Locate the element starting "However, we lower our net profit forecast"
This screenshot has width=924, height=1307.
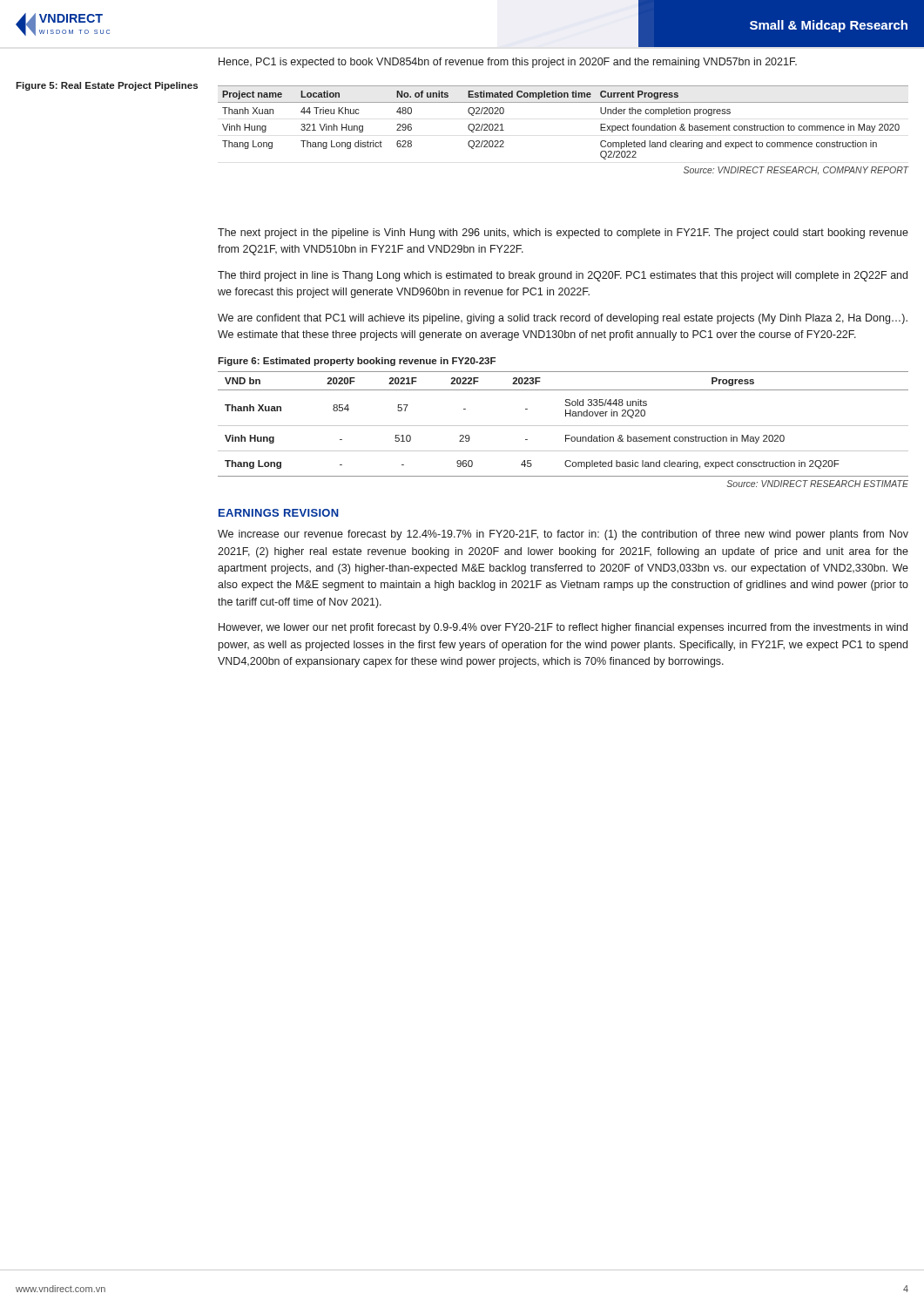pyautogui.click(x=563, y=644)
